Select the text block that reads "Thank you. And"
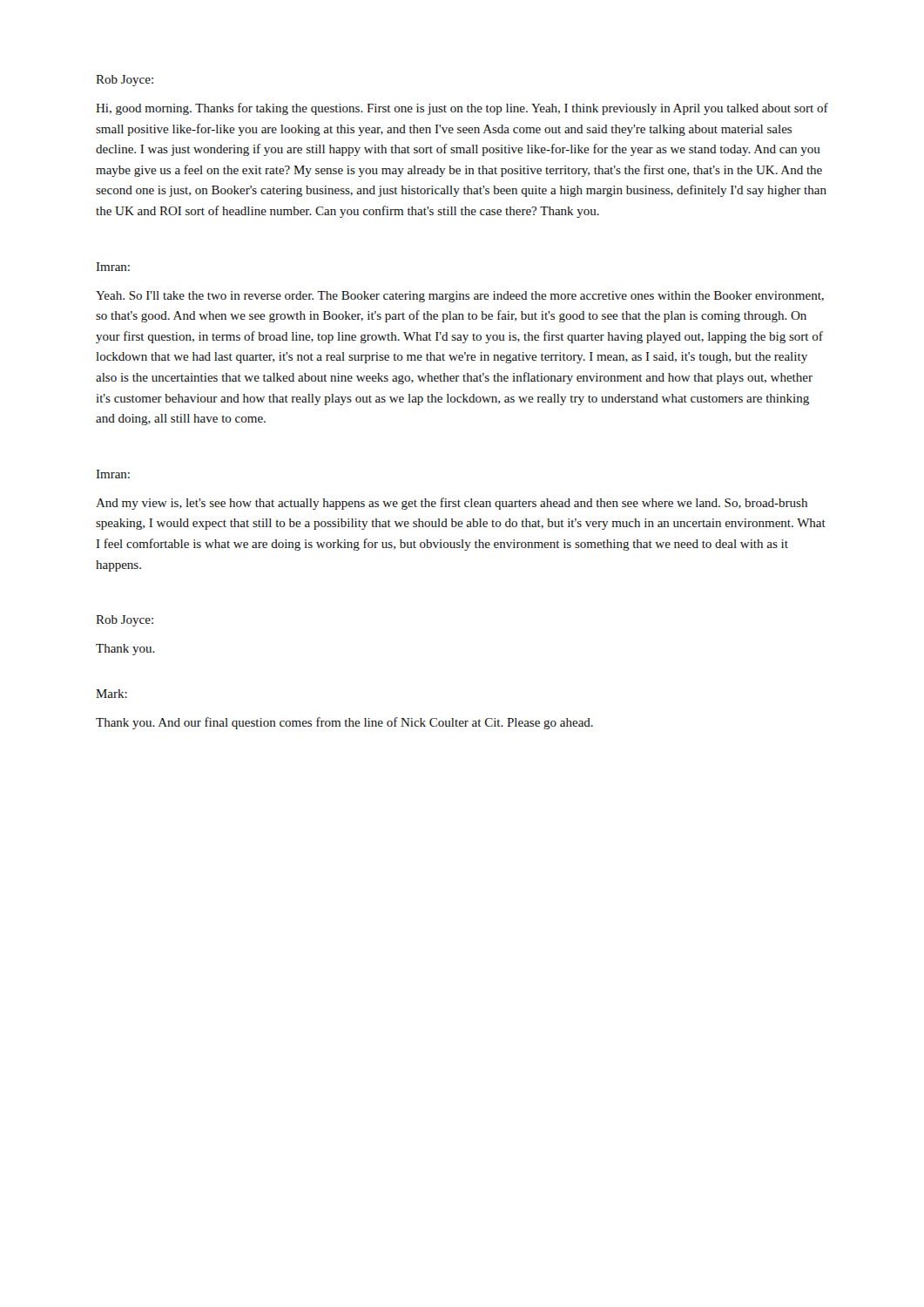924x1307 pixels. (x=345, y=722)
